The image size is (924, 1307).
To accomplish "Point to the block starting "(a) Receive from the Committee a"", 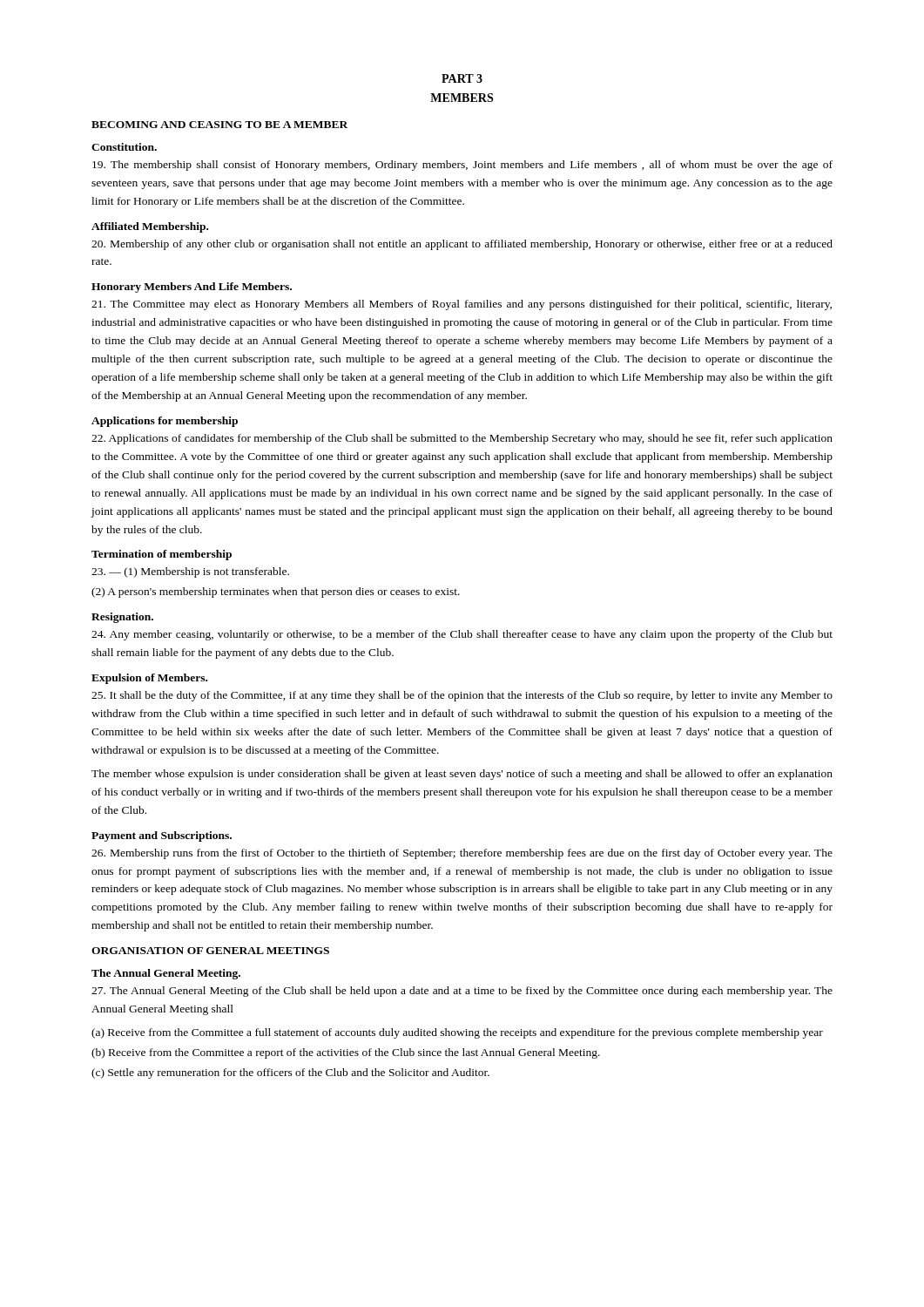I will tap(457, 1032).
